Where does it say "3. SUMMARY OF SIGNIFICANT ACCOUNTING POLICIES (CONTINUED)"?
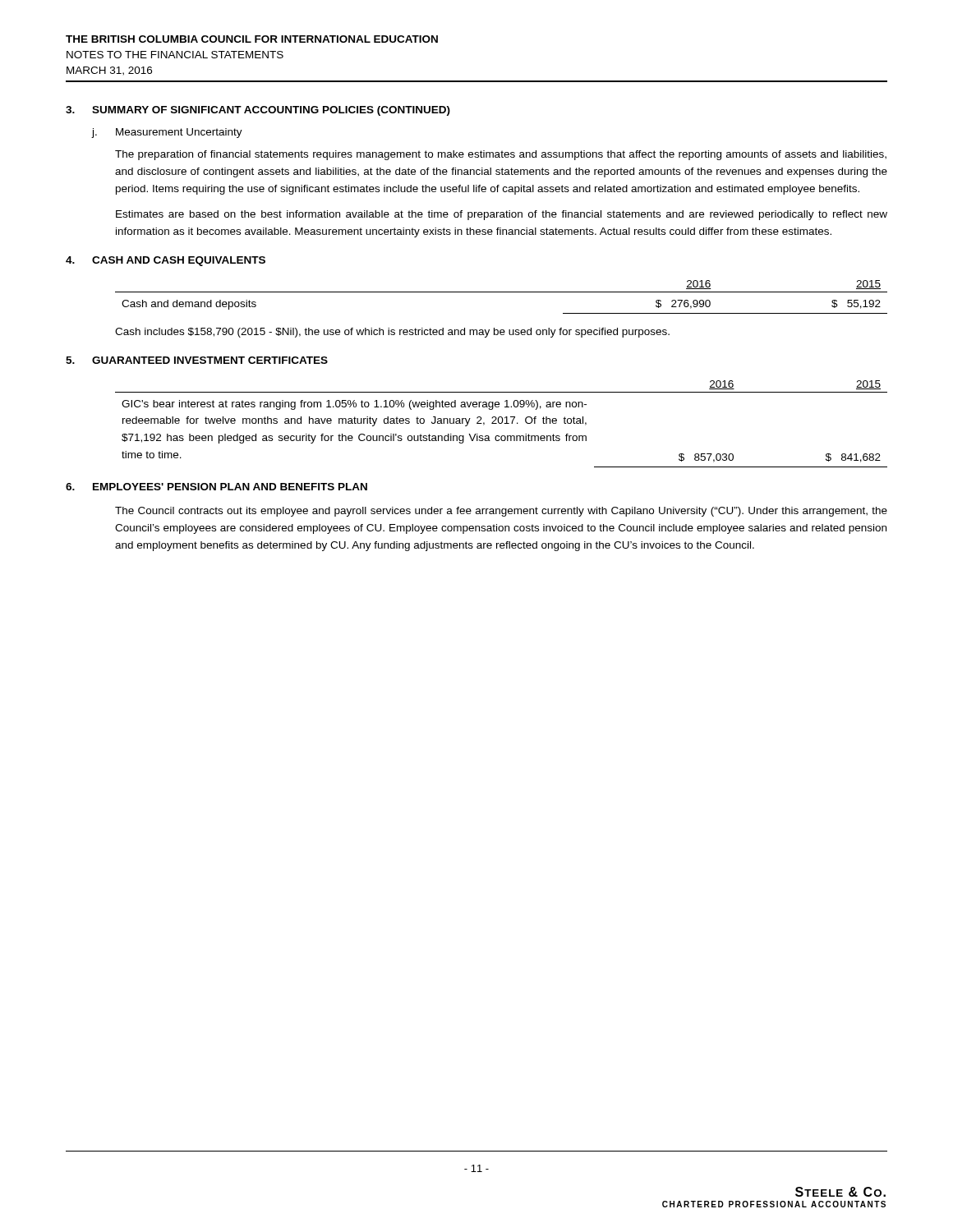This screenshot has height=1232, width=953. (258, 110)
